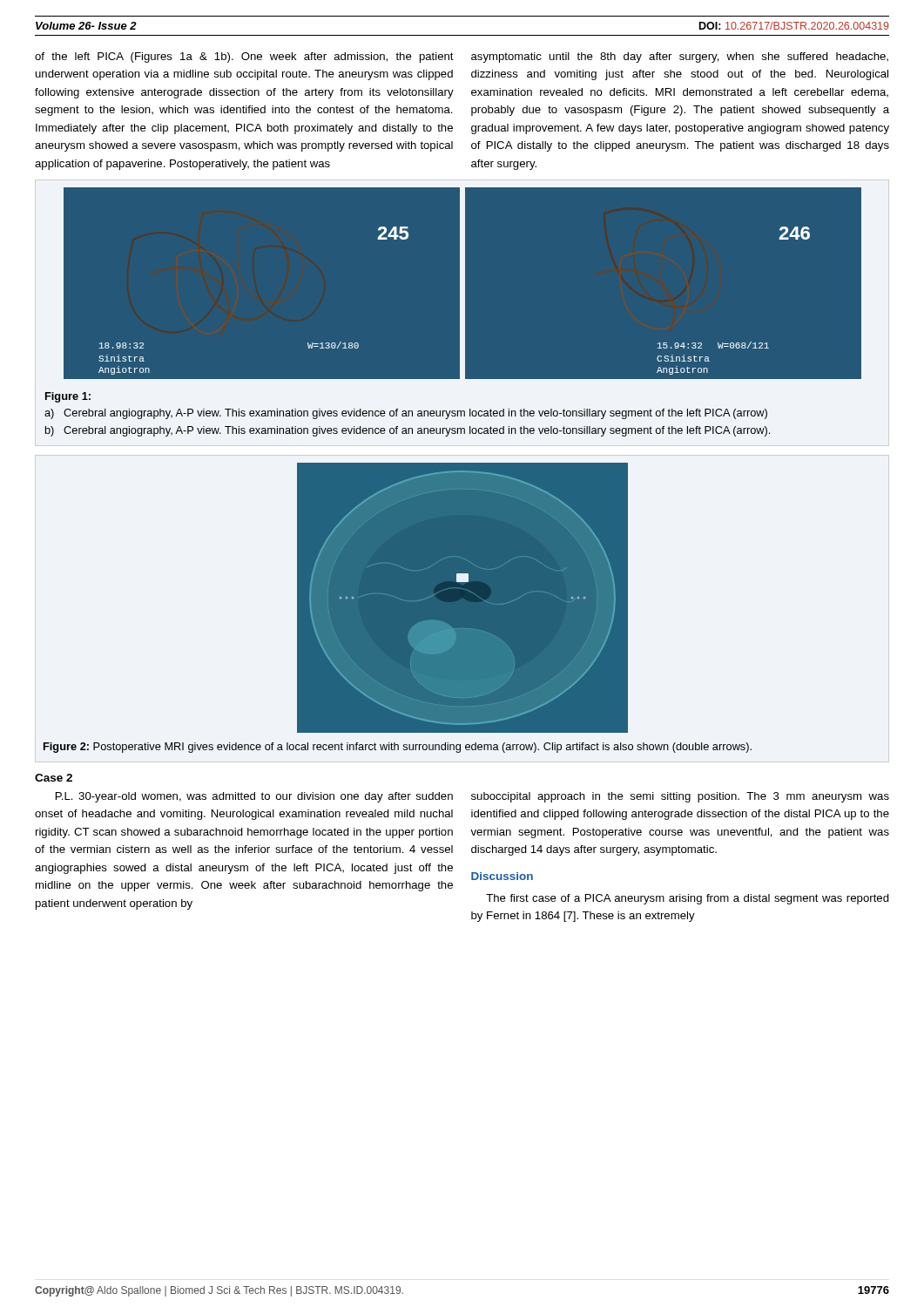The width and height of the screenshot is (924, 1307).
Task: Point to the element starting "suboccipital approach in the semi sitting position. The"
Action: [x=680, y=823]
